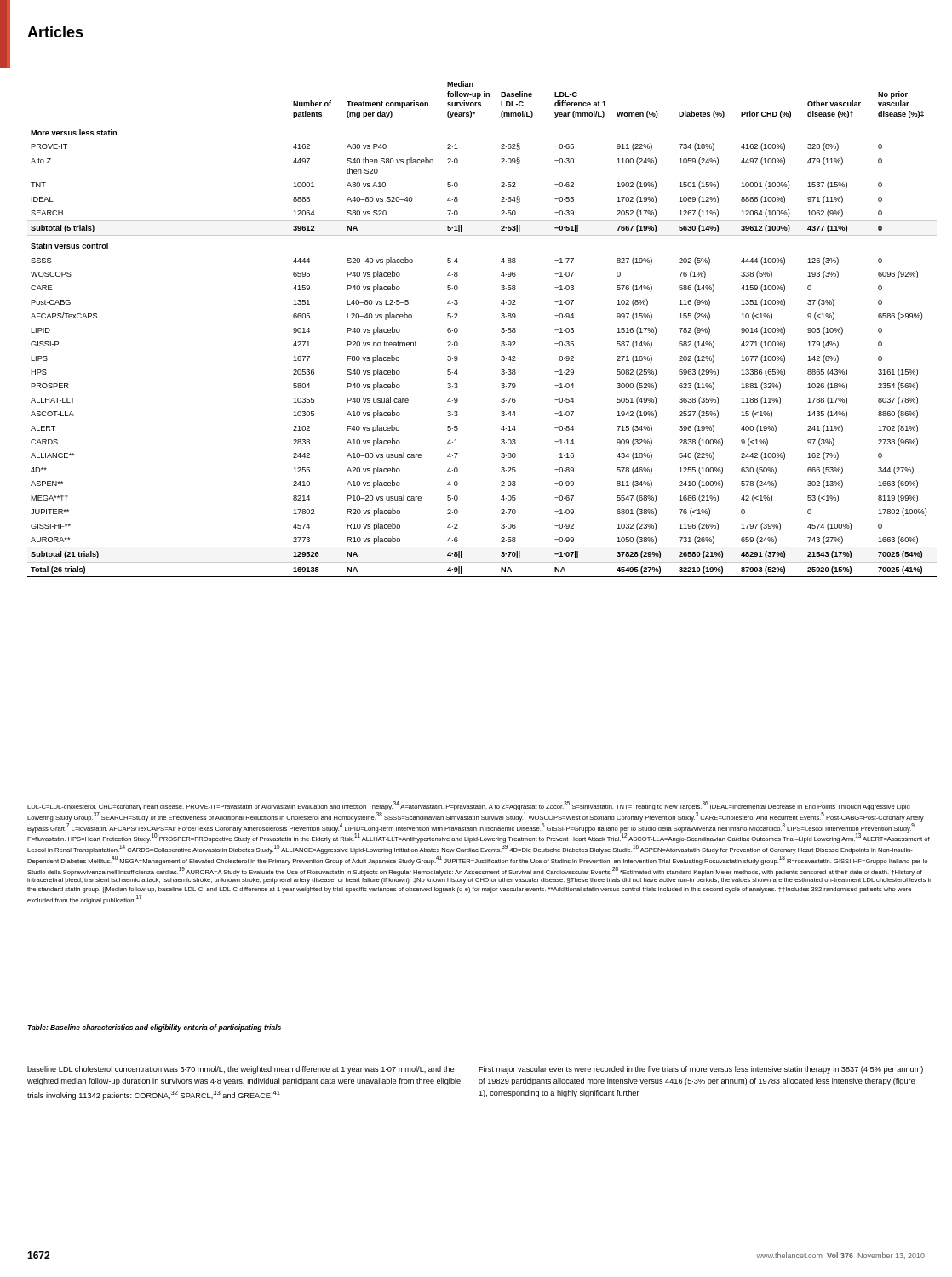Find the caption with the text "Table: Baseline characteristics and eligibility"
This screenshot has width=952, height=1277.
click(154, 1028)
